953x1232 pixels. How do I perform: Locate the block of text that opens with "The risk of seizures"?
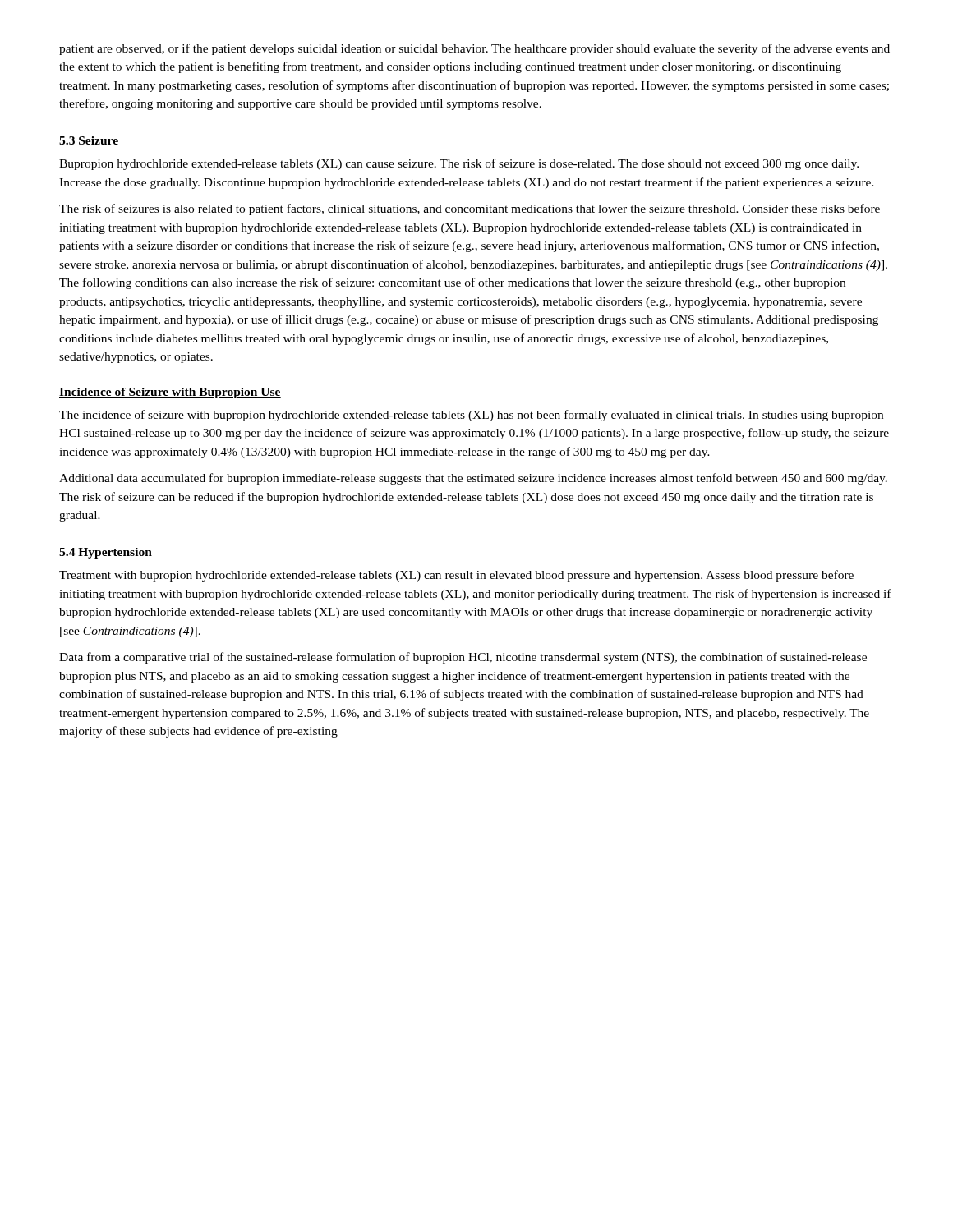tap(476, 283)
